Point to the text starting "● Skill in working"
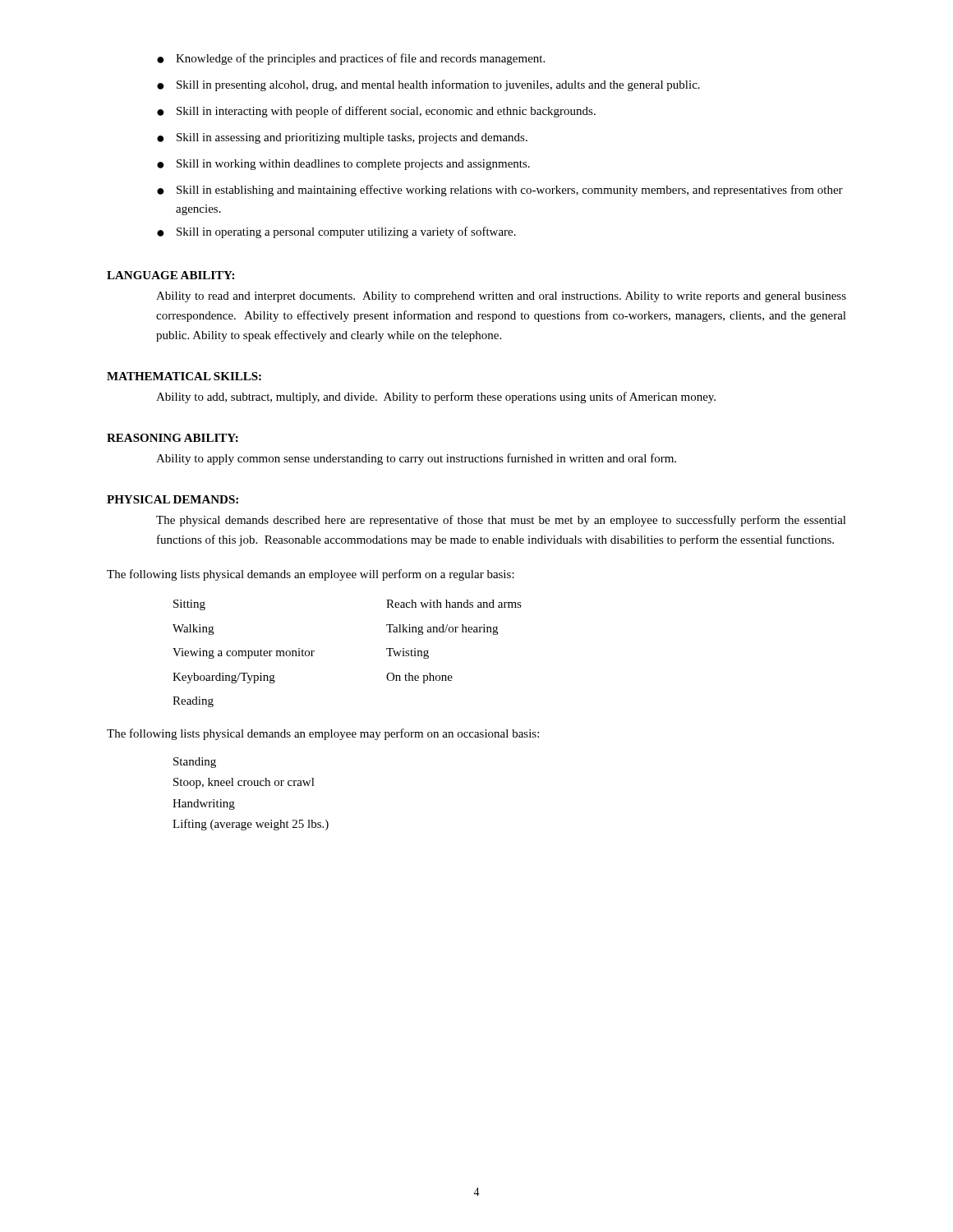Viewport: 953px width, 1232px height. point(501,165)
